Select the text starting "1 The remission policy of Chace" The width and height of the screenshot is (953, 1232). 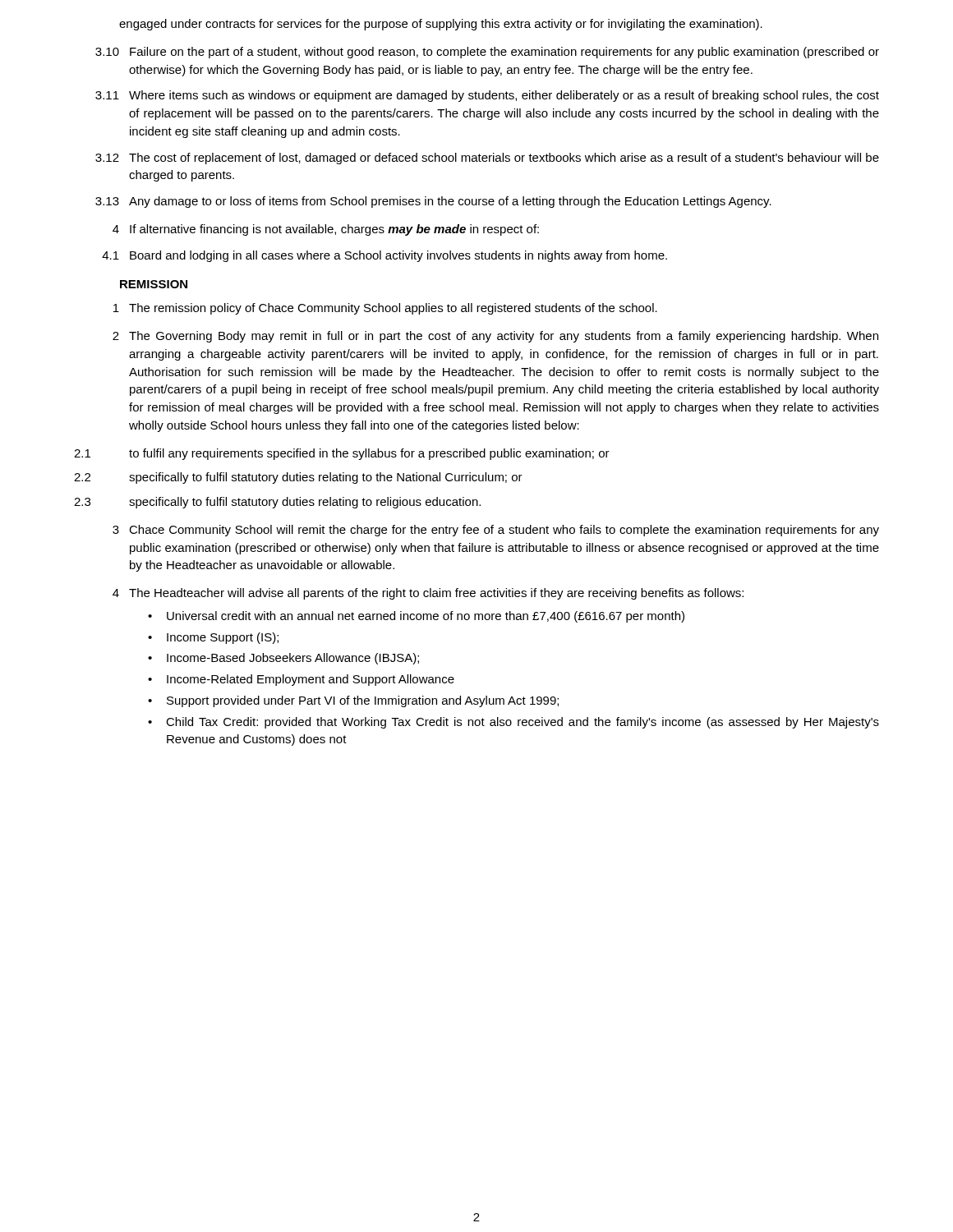pos(476,308)
